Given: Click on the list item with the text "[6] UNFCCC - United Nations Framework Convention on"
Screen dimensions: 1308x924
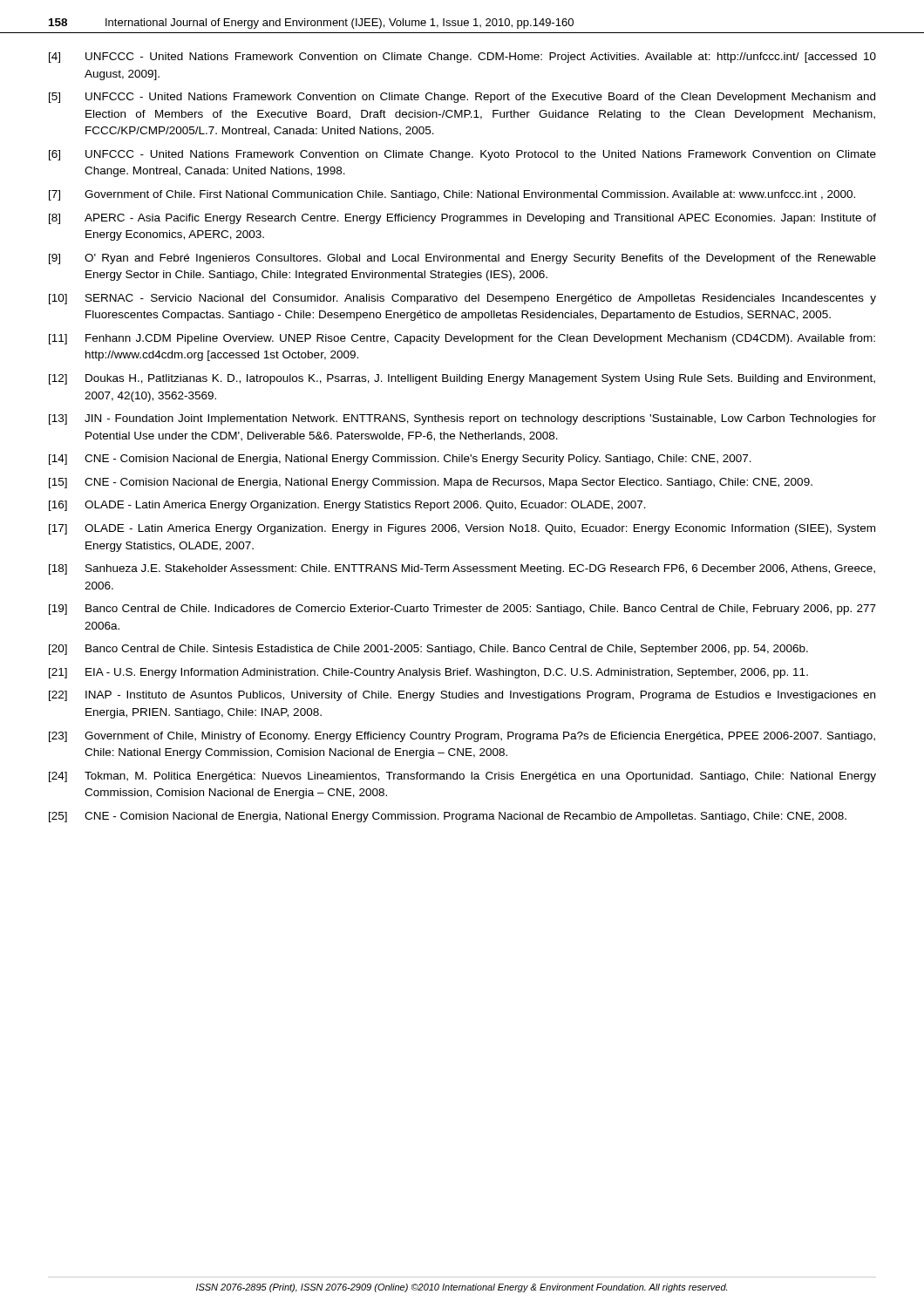Looking at the screenshot, I should pyautogui.click(x=462, y=163).
